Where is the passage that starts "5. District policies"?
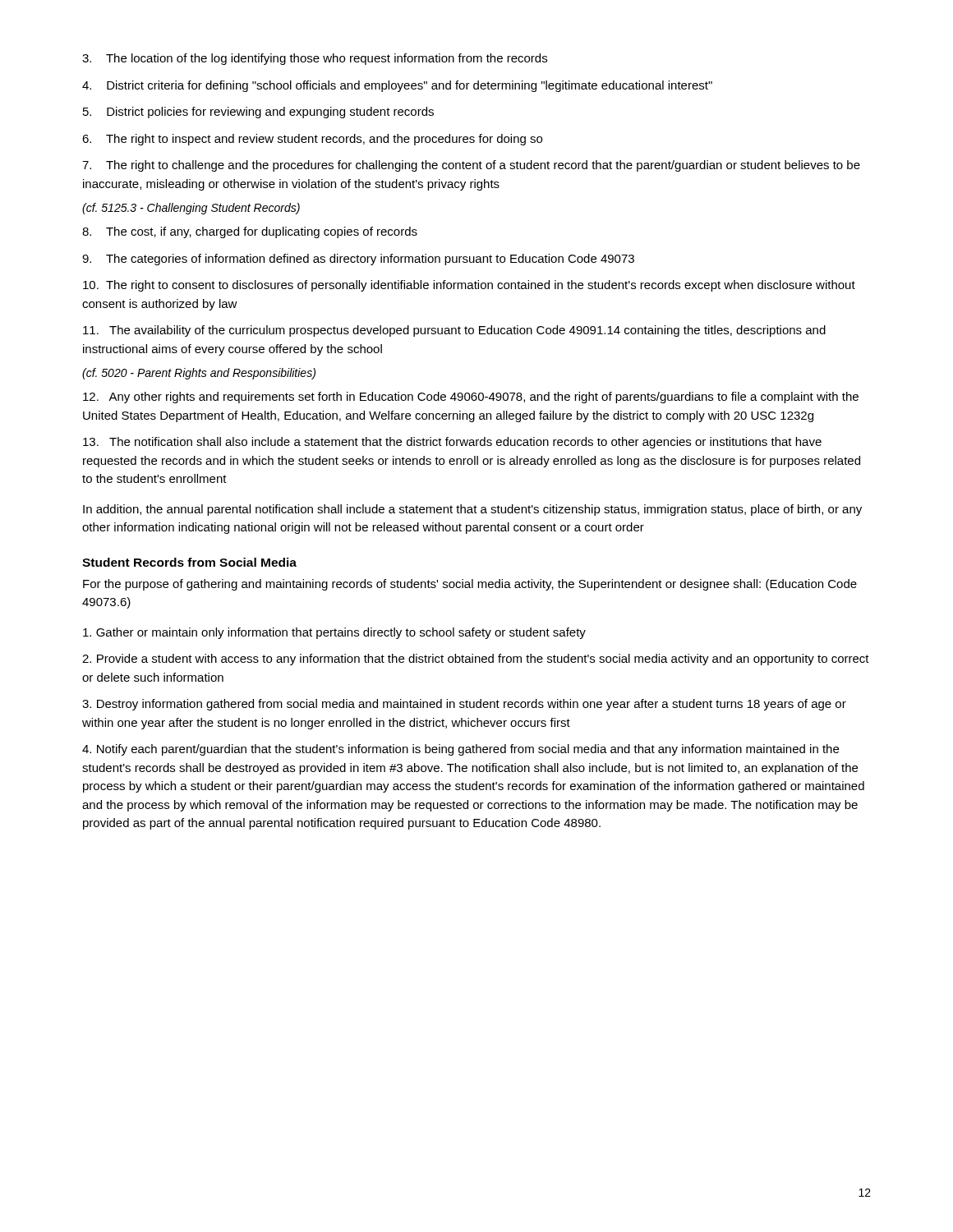This screenshot has width=953, height=1232. [258, 111]
